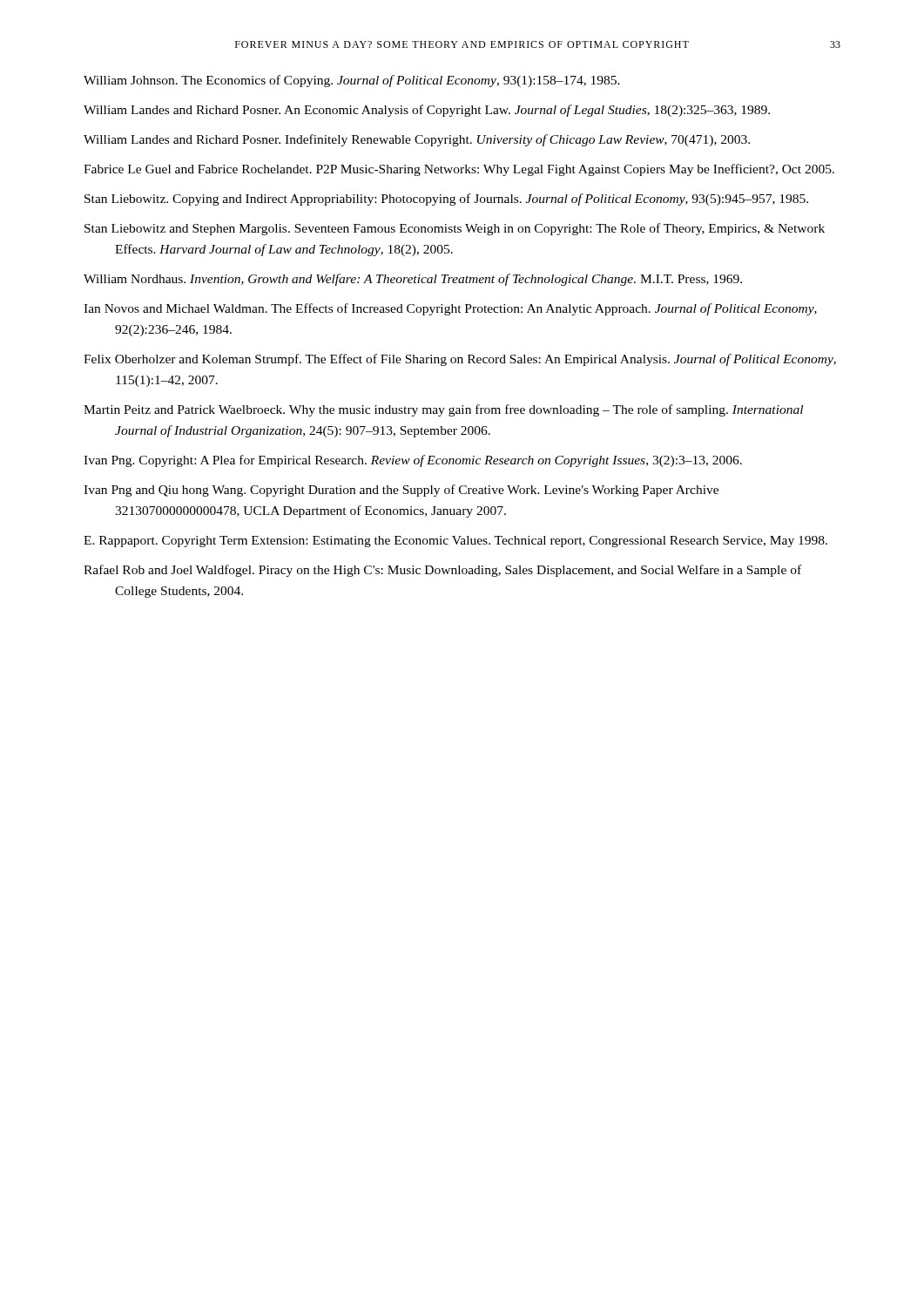Image resolution: width=924 pixels, height=1307 pixels.
Task: Select the block starting "Fabrice Le Guel"
Action: (x=459, y=169)
